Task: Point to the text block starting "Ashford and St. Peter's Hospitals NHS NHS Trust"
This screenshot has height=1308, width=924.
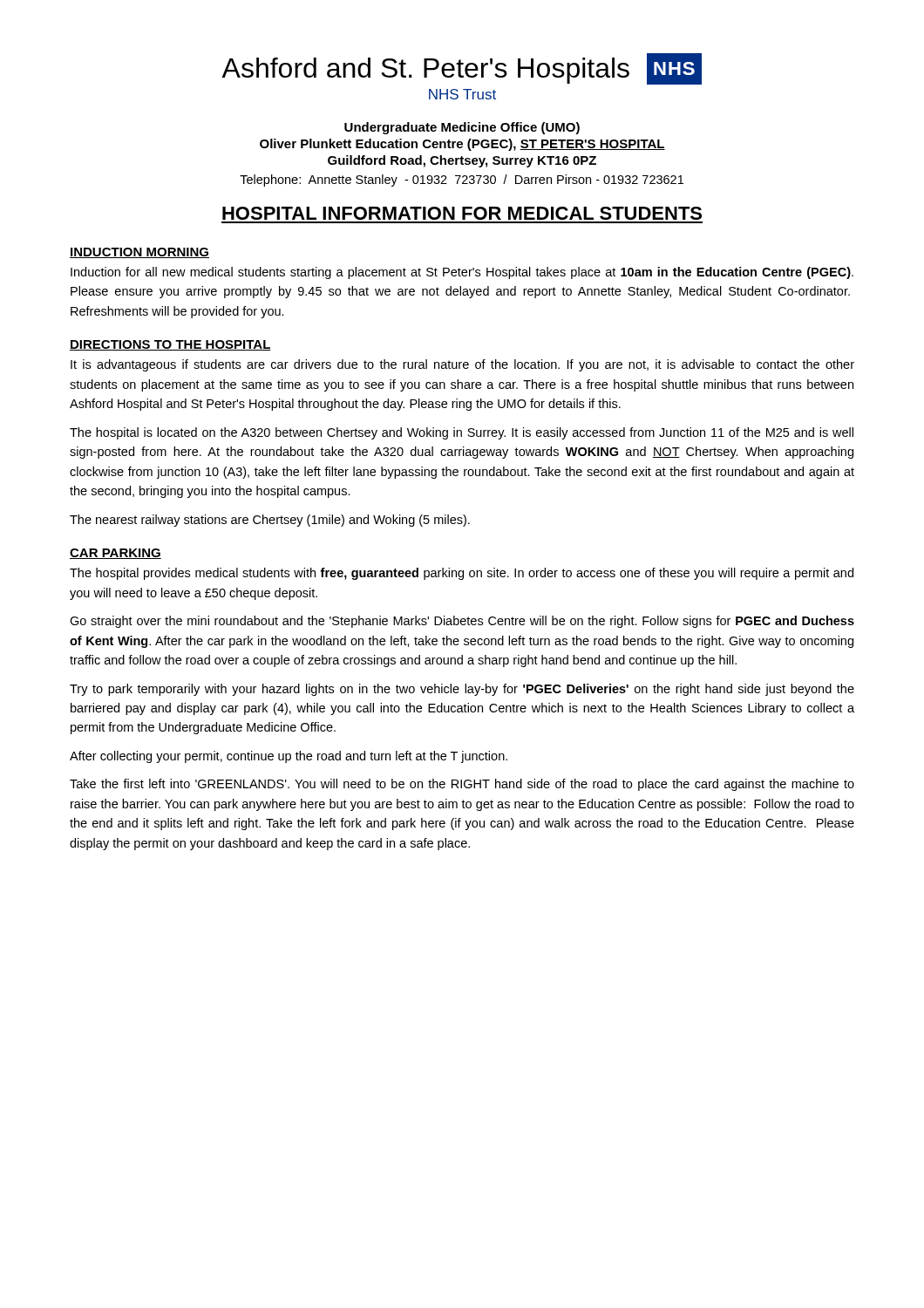Action: [x=462, y=78]
